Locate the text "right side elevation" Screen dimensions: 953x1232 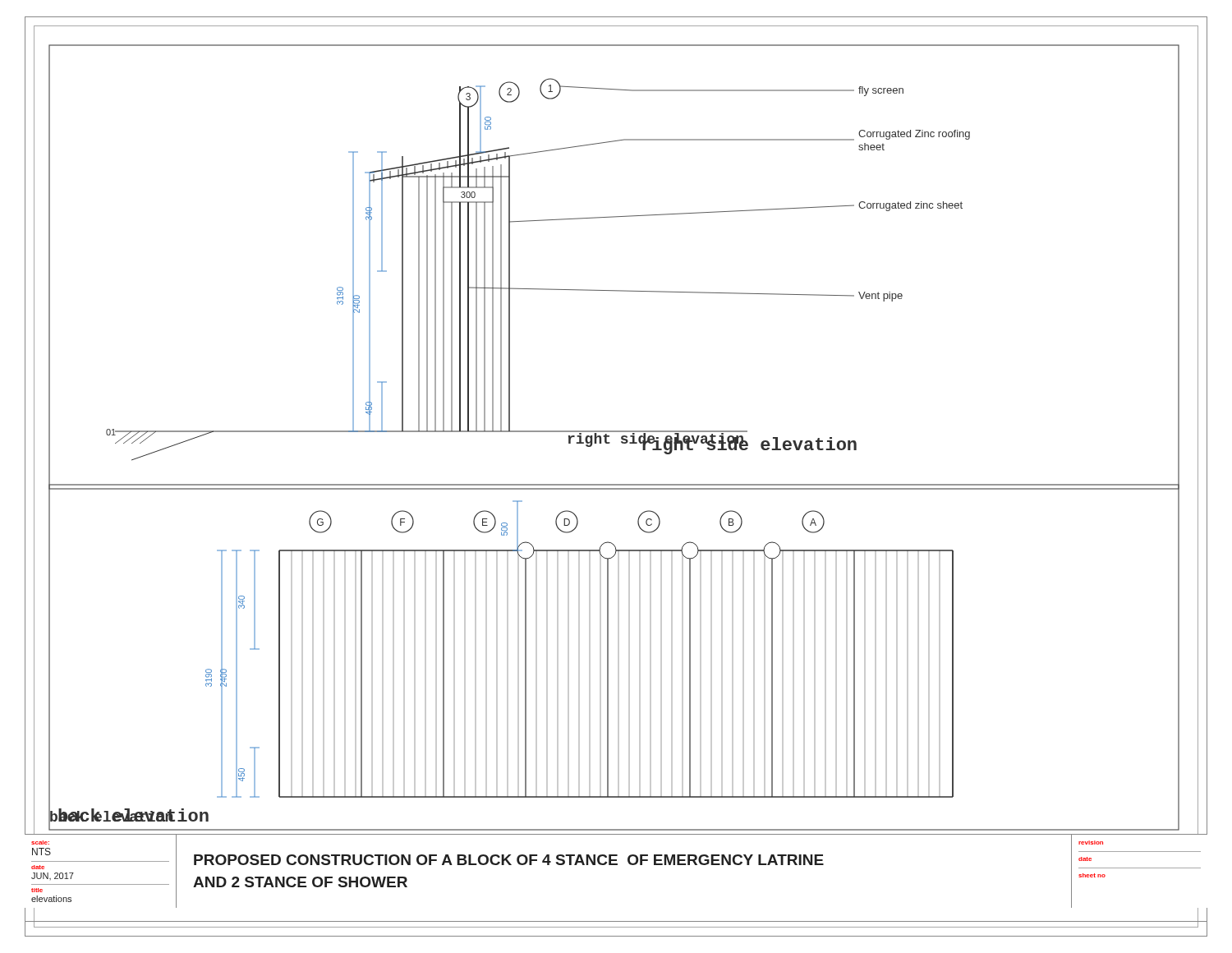[655, 440]
